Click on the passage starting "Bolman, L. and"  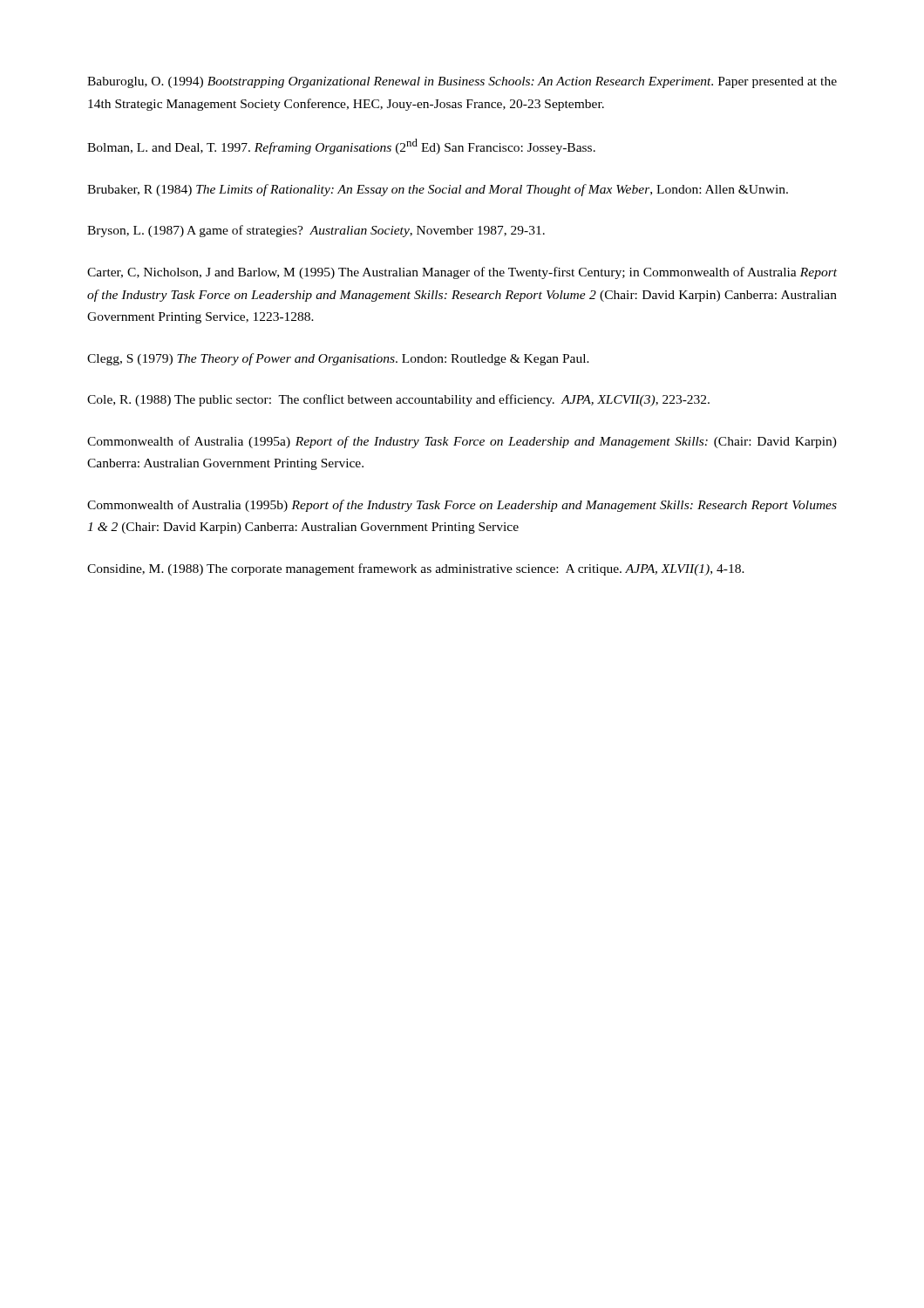(341, 145)
